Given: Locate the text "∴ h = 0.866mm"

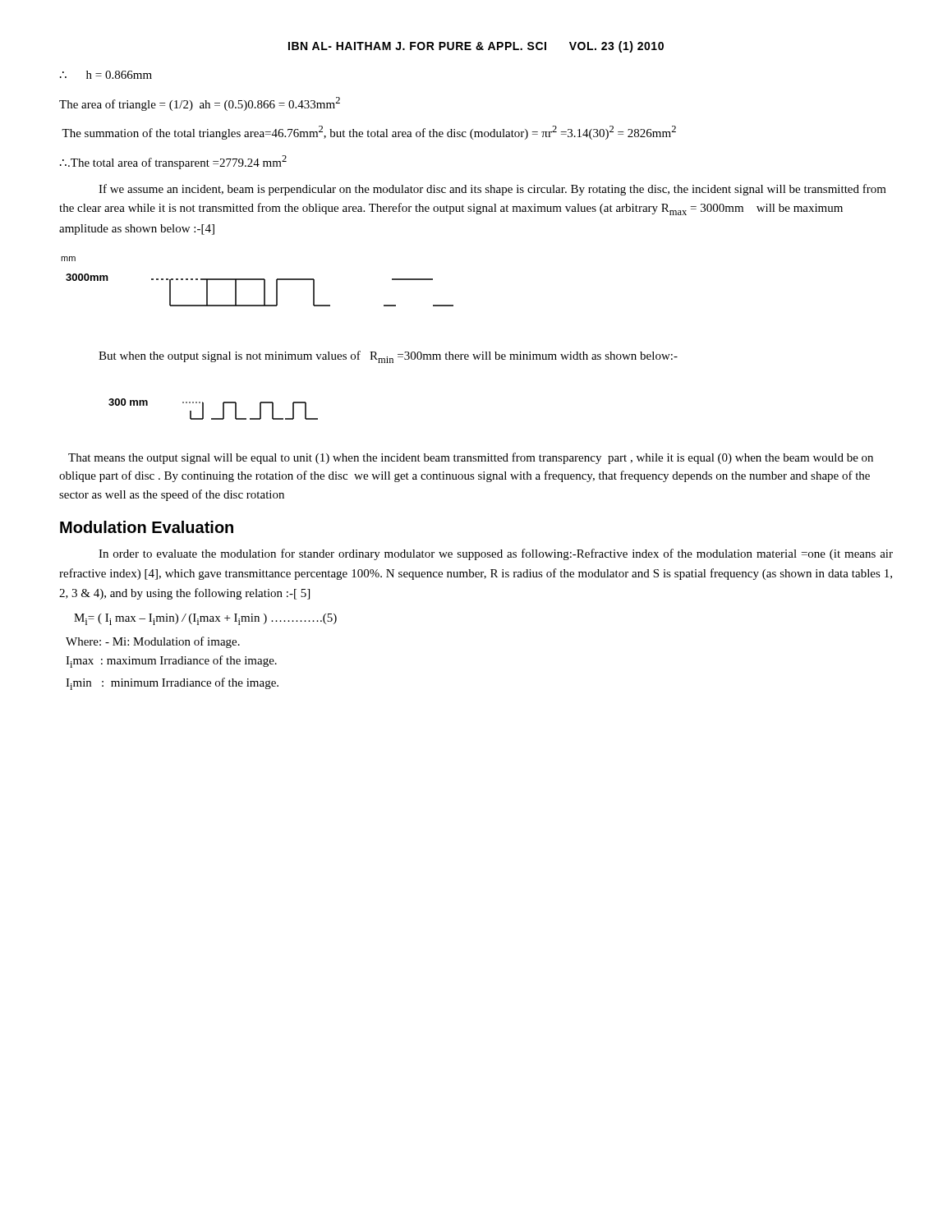Looking at the screenshot, I should (106, 75).
